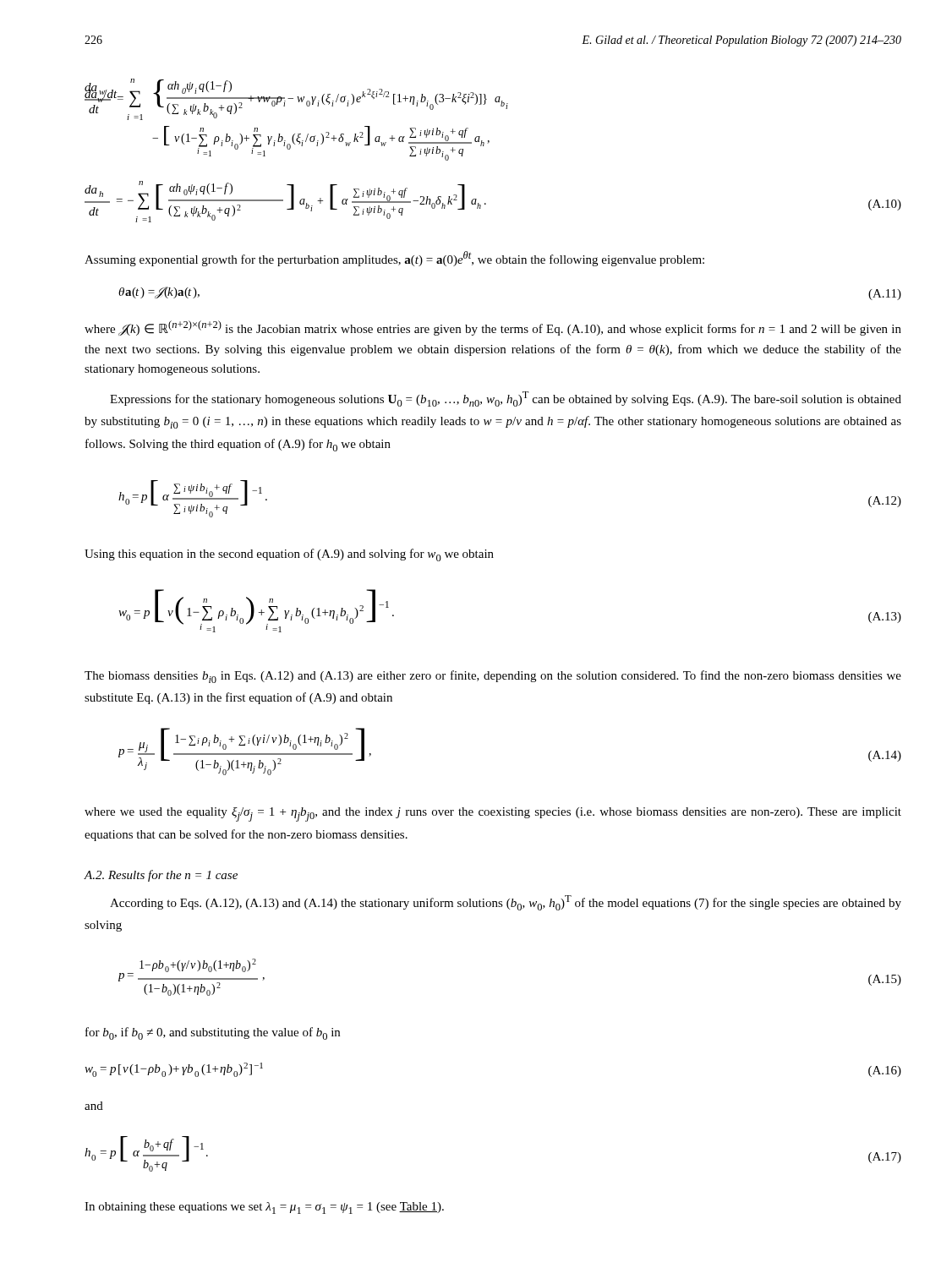Navigate to the text starting "daw/dt da w dt = n"
Viewport: 952px width, 1268px height.
[x=493, y=116]
